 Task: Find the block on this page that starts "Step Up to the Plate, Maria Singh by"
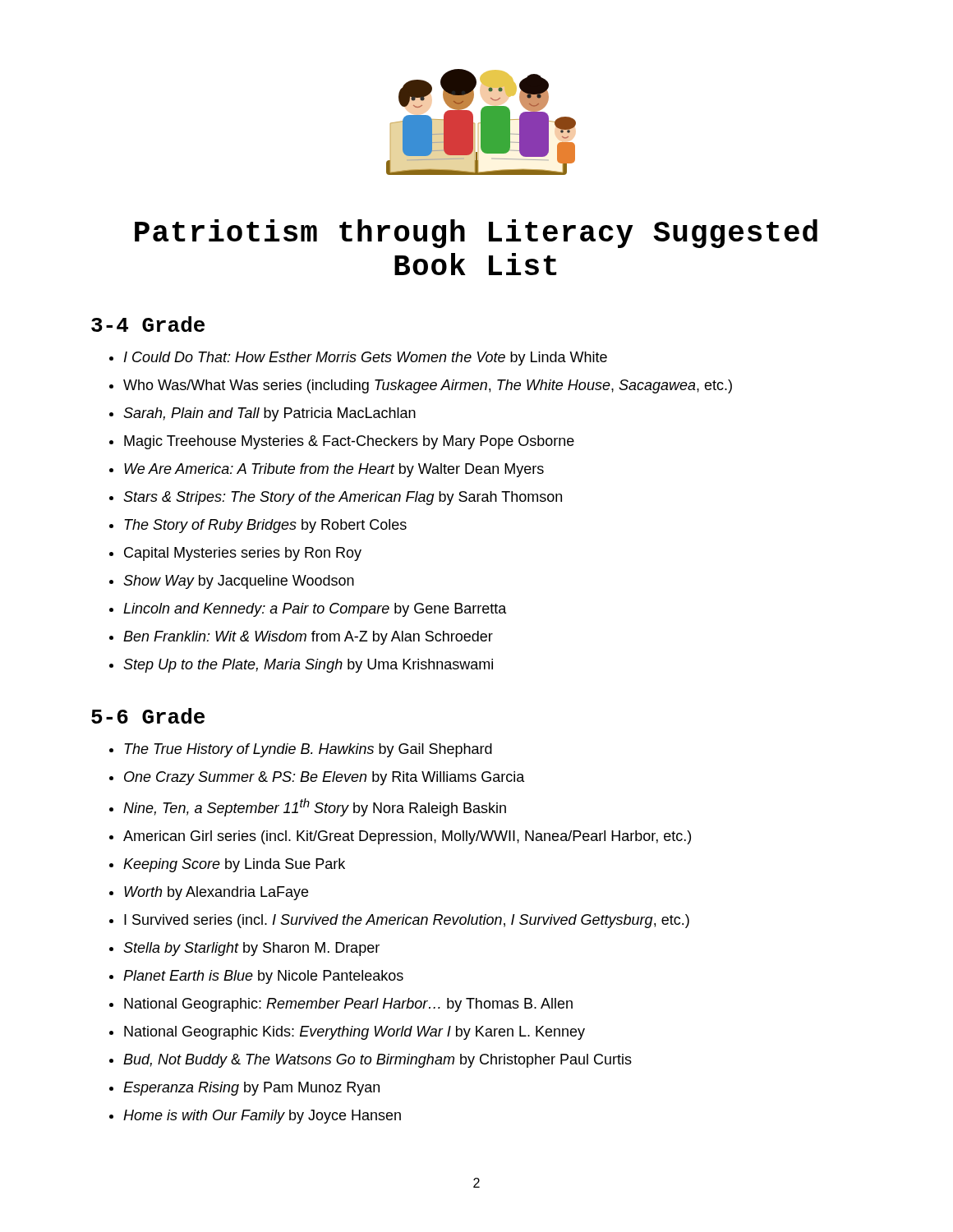pos(309,664)
